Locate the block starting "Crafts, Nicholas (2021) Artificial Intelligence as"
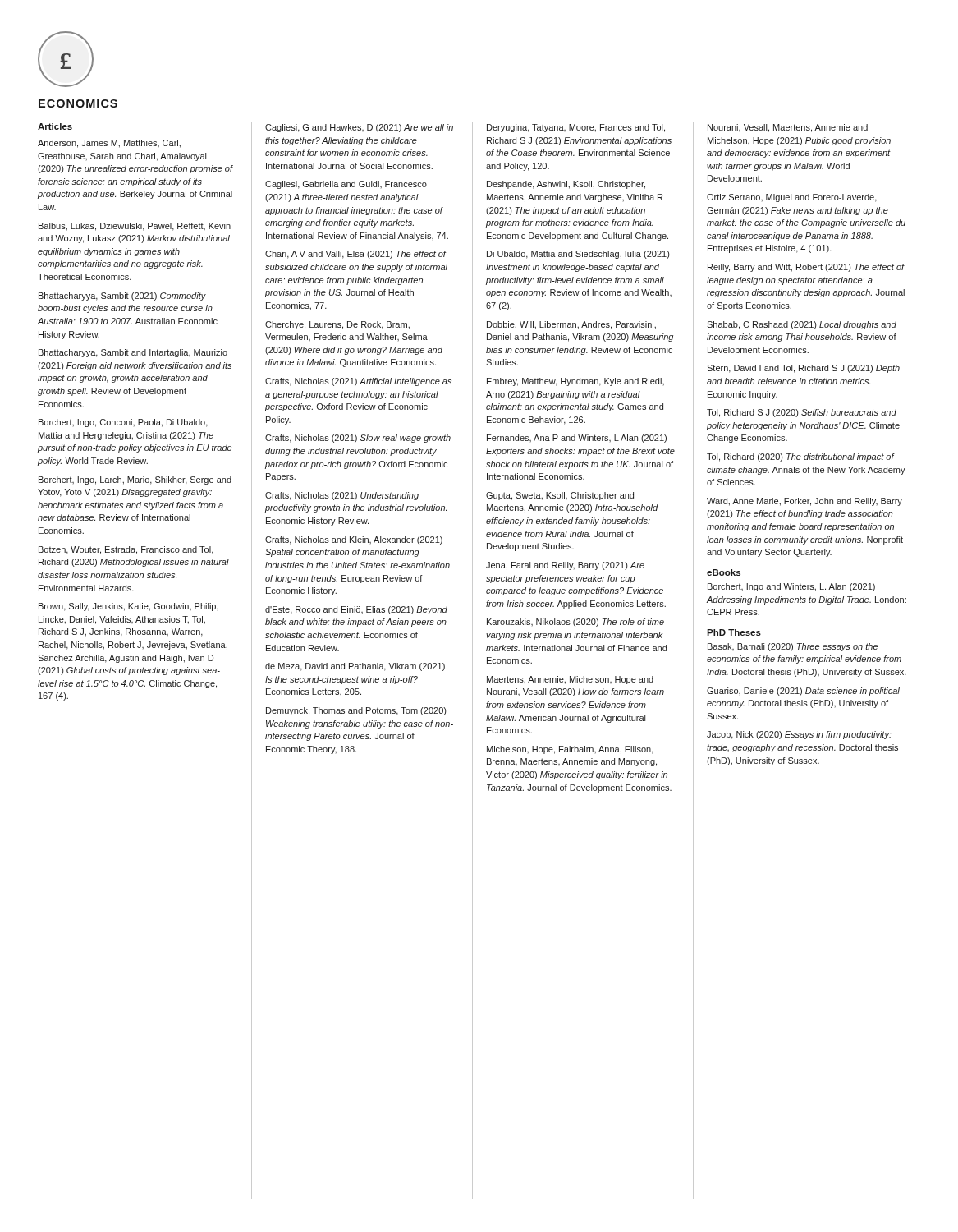958x1232 pixels. (359, 400)
